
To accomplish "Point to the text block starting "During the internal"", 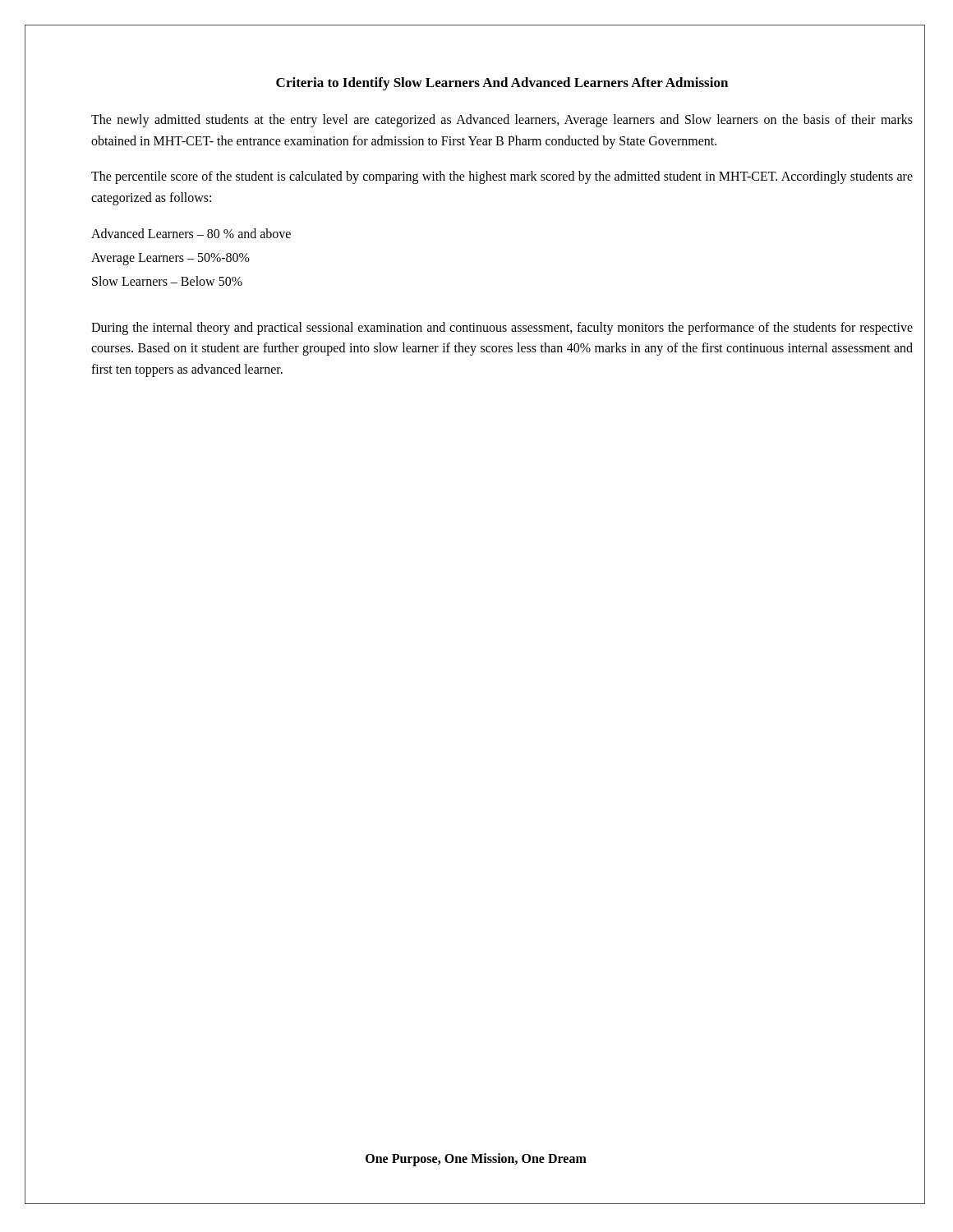I will click(x=502, y=348).
